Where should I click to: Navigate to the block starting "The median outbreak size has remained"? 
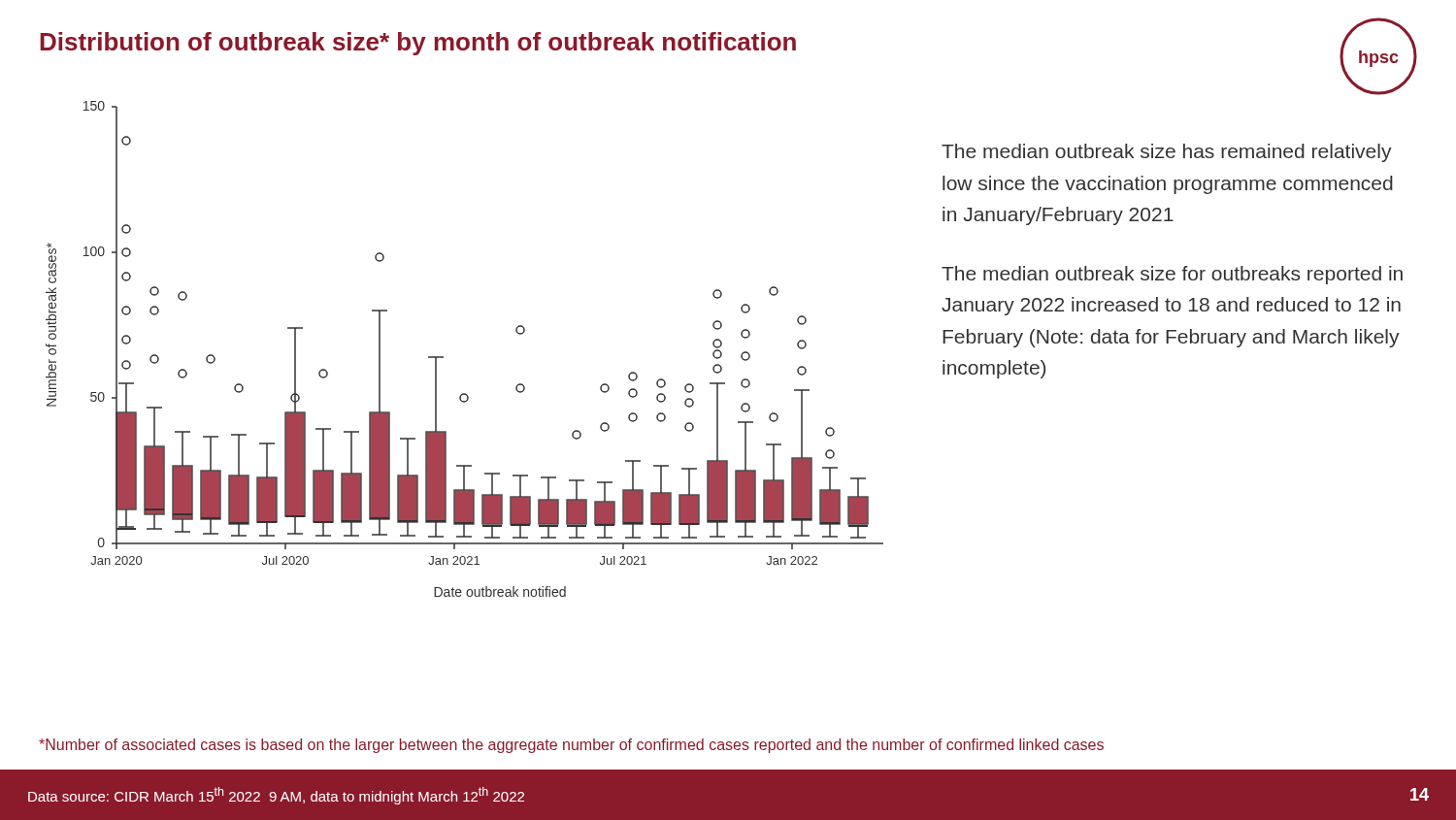click(x=1175, y=260)
